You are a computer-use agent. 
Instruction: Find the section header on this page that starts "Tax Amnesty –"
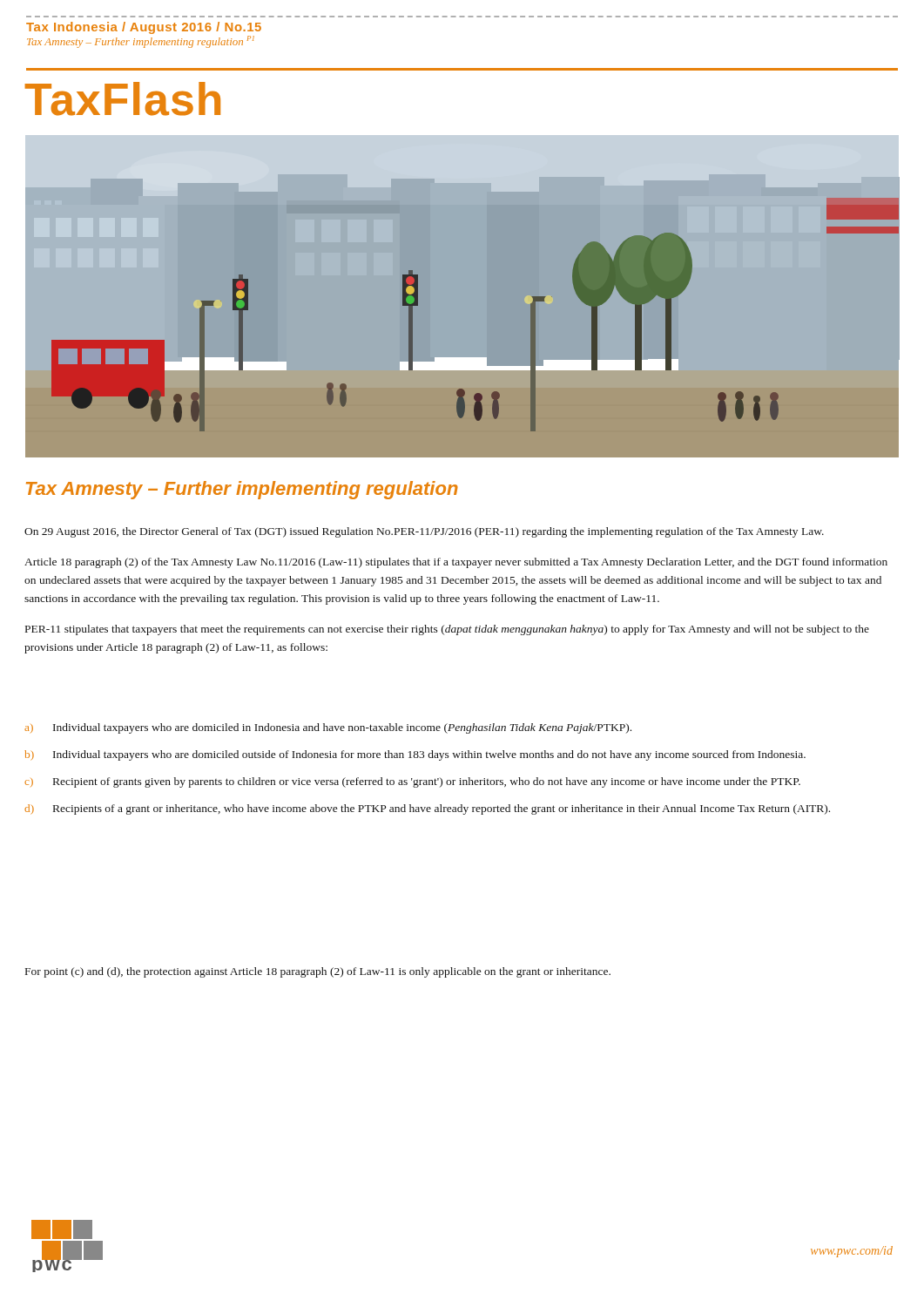(x=241, y=488)
